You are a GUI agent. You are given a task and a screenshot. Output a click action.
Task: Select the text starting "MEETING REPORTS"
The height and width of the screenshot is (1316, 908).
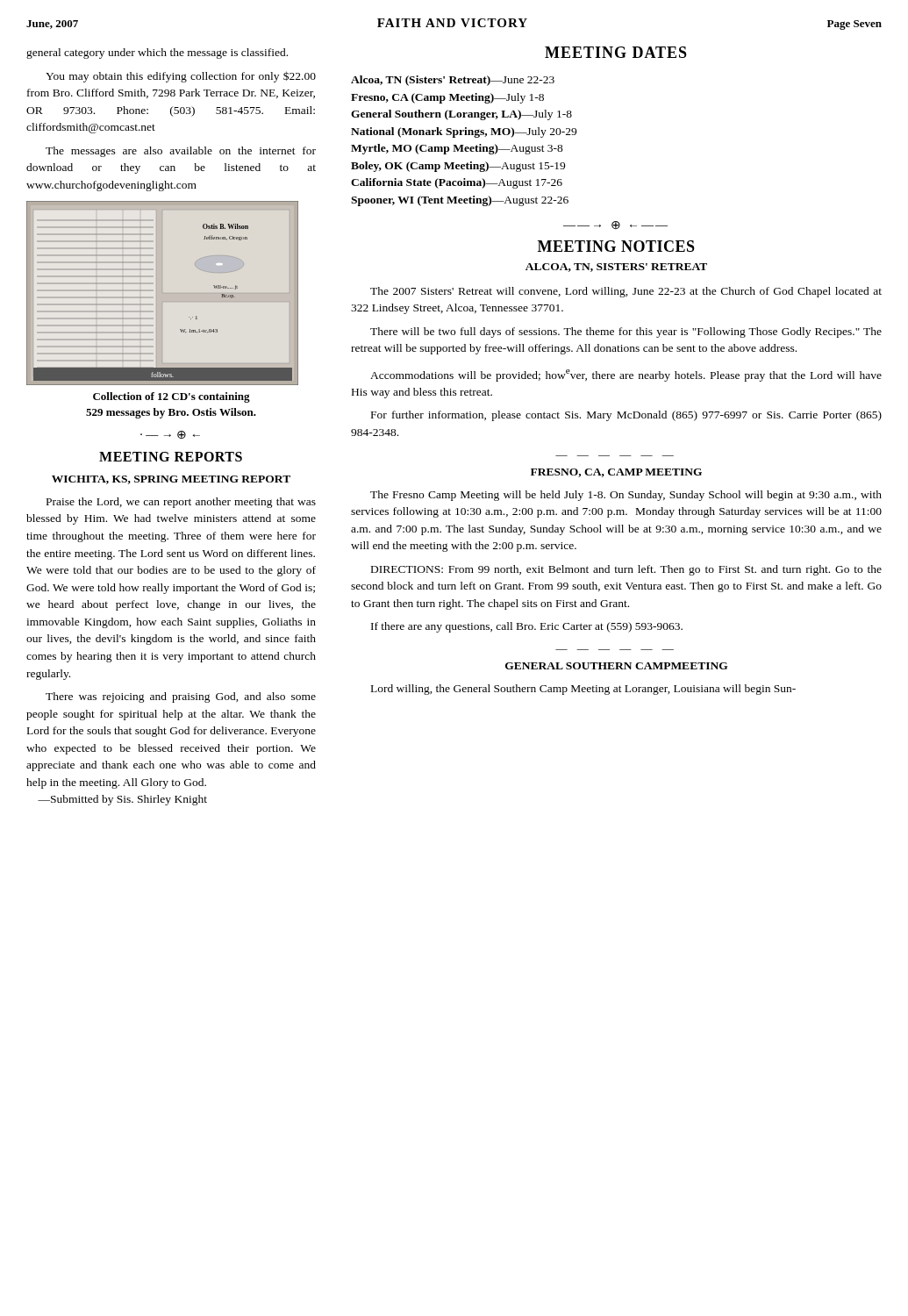(171, 457)
